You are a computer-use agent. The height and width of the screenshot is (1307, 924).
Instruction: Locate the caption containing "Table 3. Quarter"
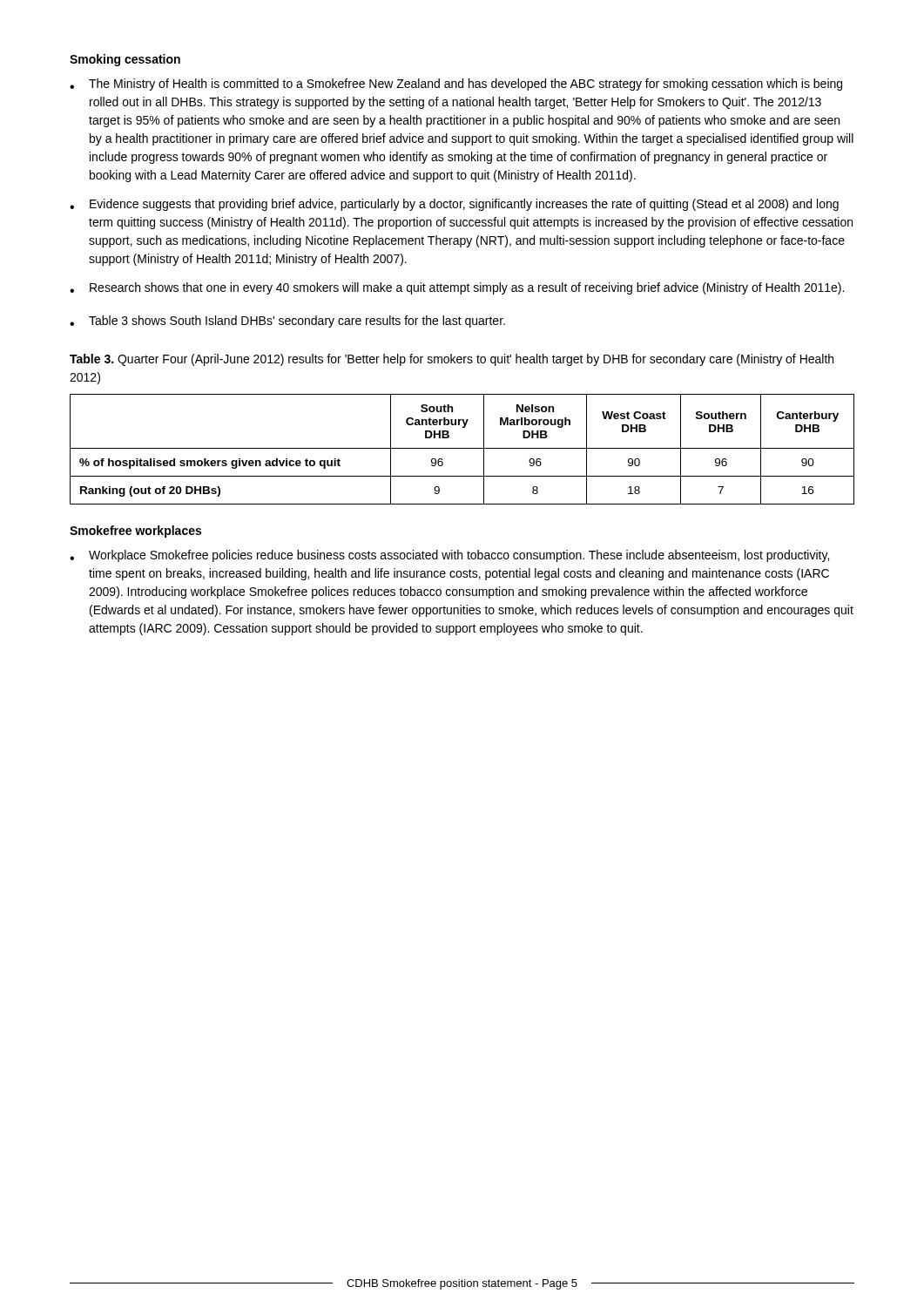[452, 368]
